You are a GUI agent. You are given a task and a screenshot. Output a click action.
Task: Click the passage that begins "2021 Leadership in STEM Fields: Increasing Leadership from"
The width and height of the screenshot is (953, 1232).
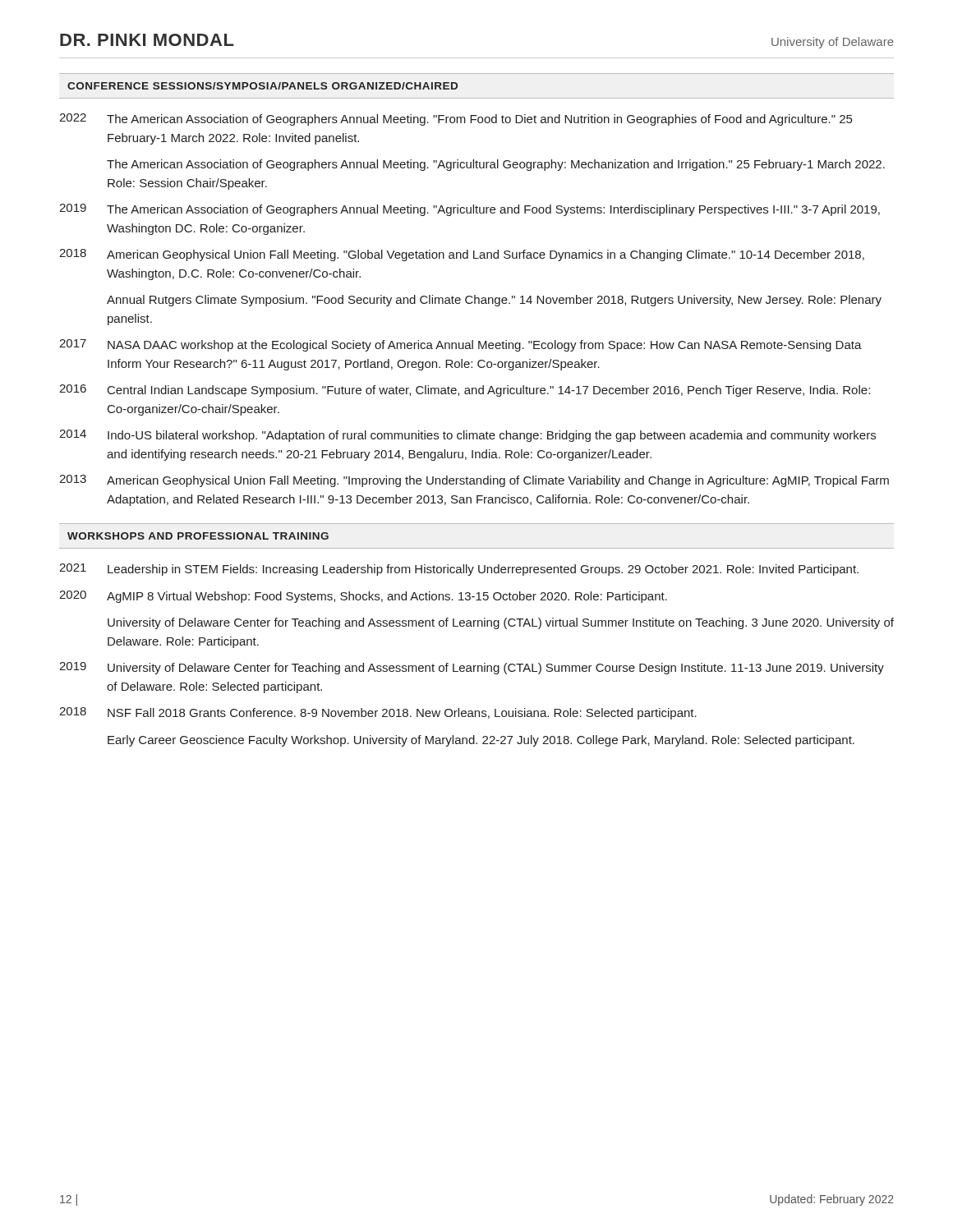(x=476, y=569)
